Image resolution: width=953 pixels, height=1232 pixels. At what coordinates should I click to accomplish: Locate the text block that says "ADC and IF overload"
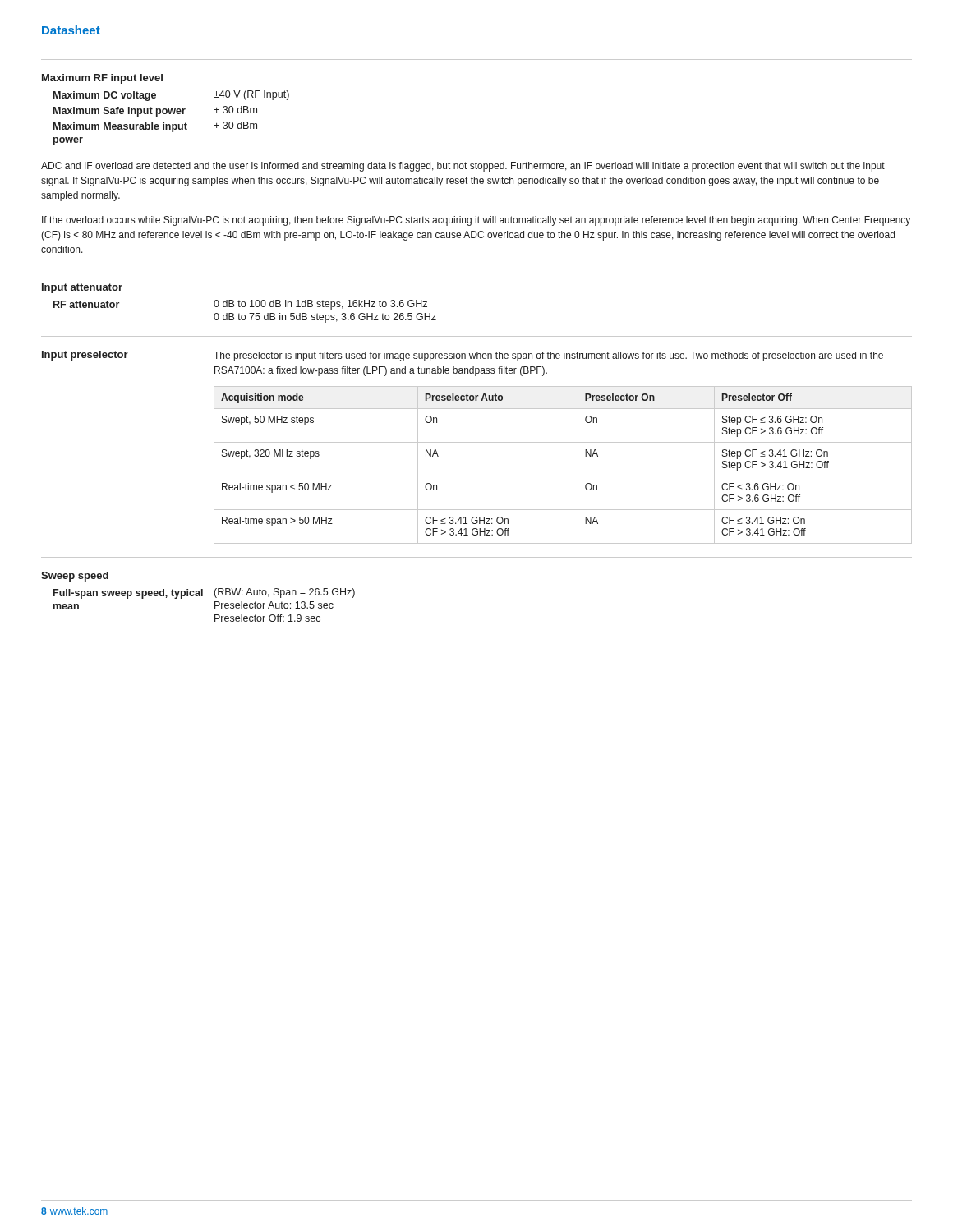click(x=476, y=207)
